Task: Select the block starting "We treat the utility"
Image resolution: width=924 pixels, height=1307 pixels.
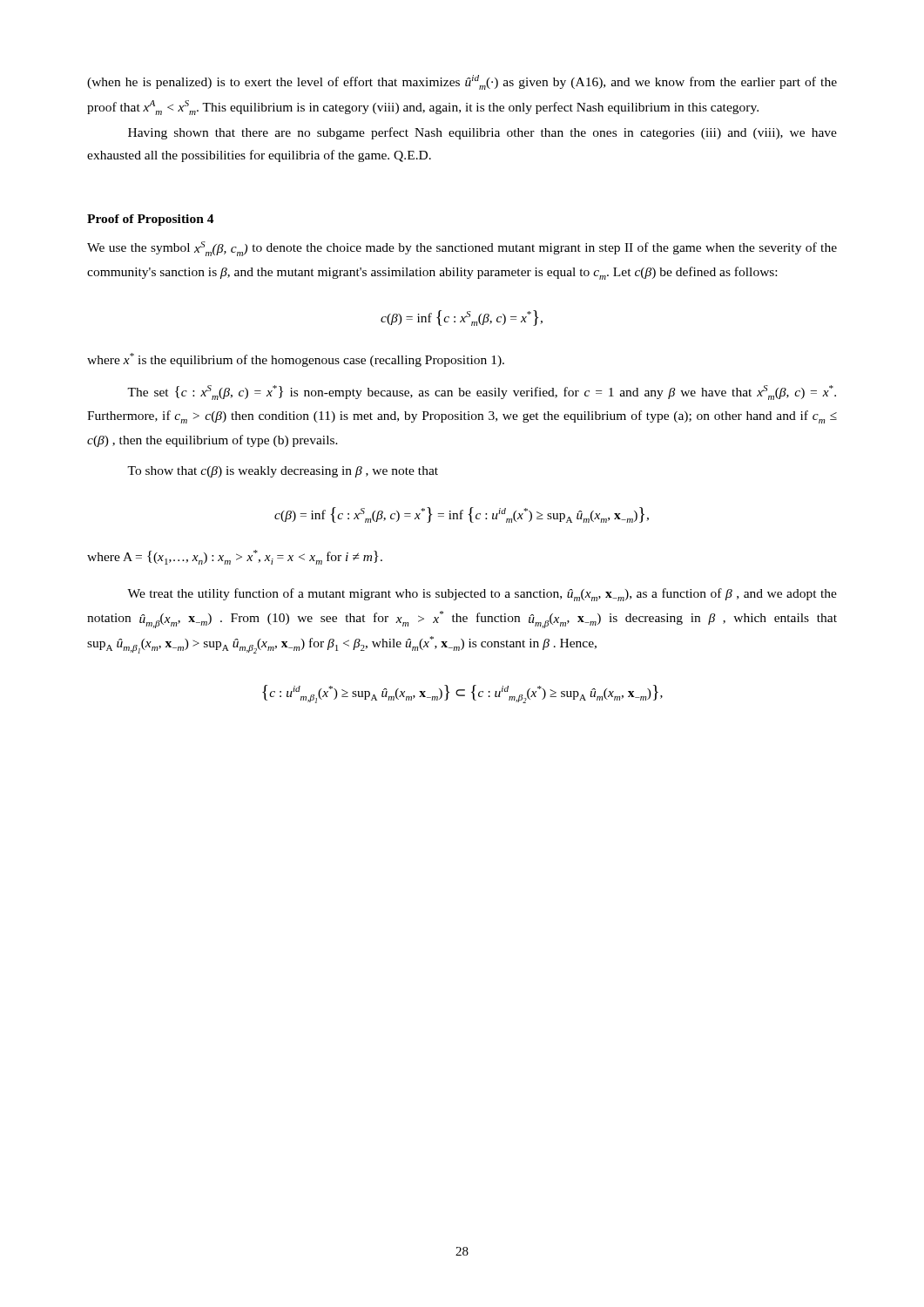Action: pyautogui.click(x=462, y=620)
